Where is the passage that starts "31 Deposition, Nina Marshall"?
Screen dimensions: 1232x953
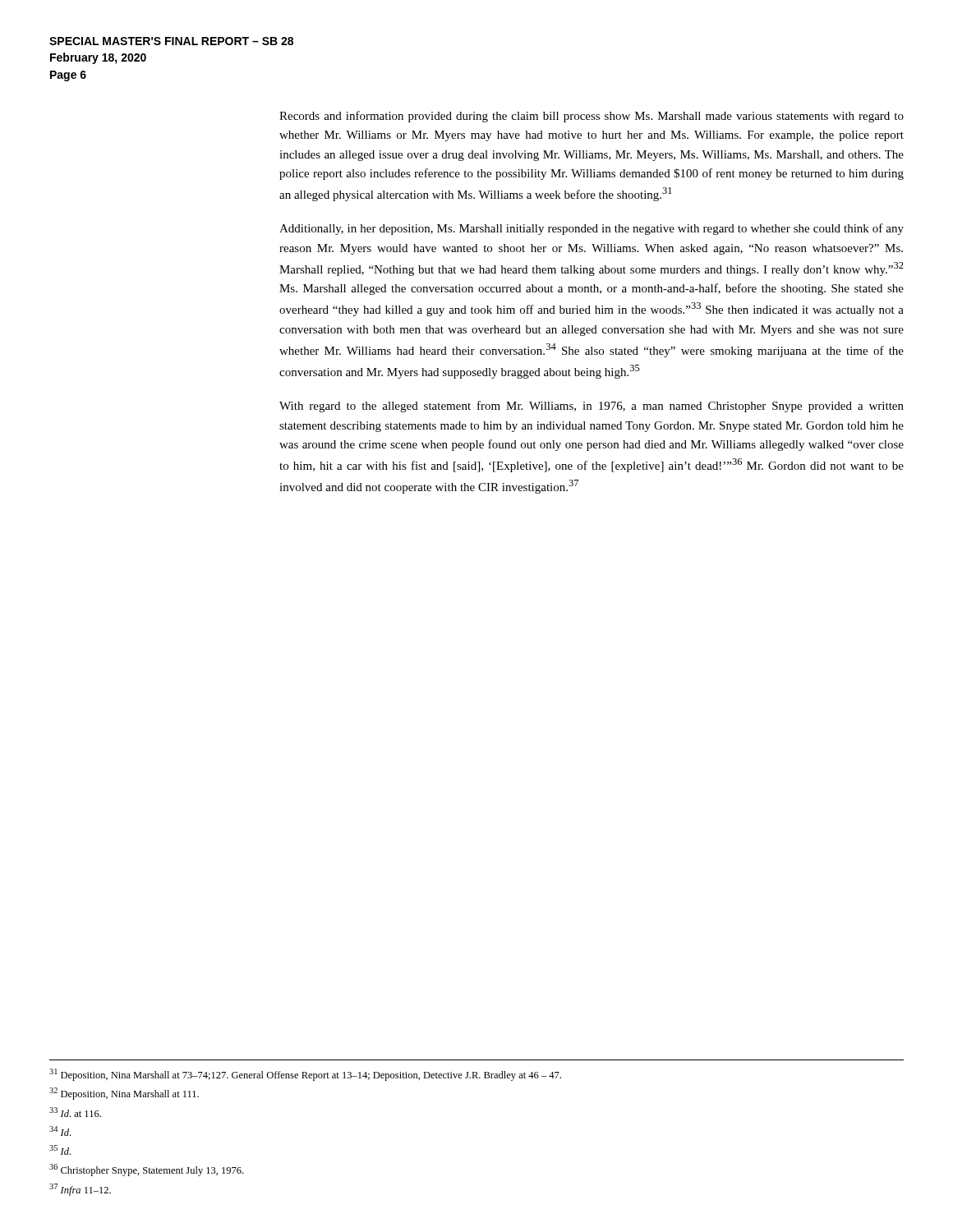[x=306, y=1074]
